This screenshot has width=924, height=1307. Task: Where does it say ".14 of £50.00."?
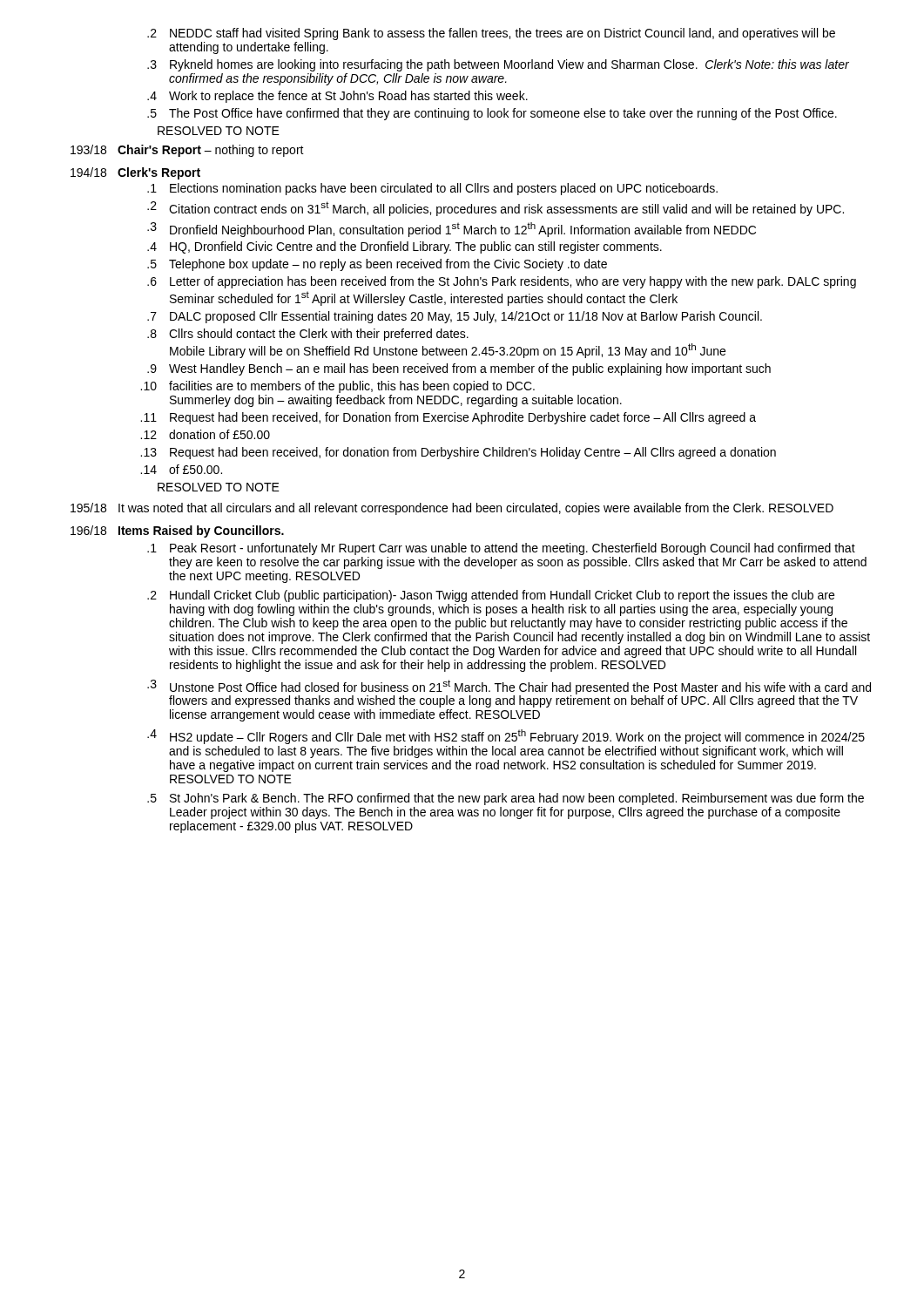click(x=181, y=469)
